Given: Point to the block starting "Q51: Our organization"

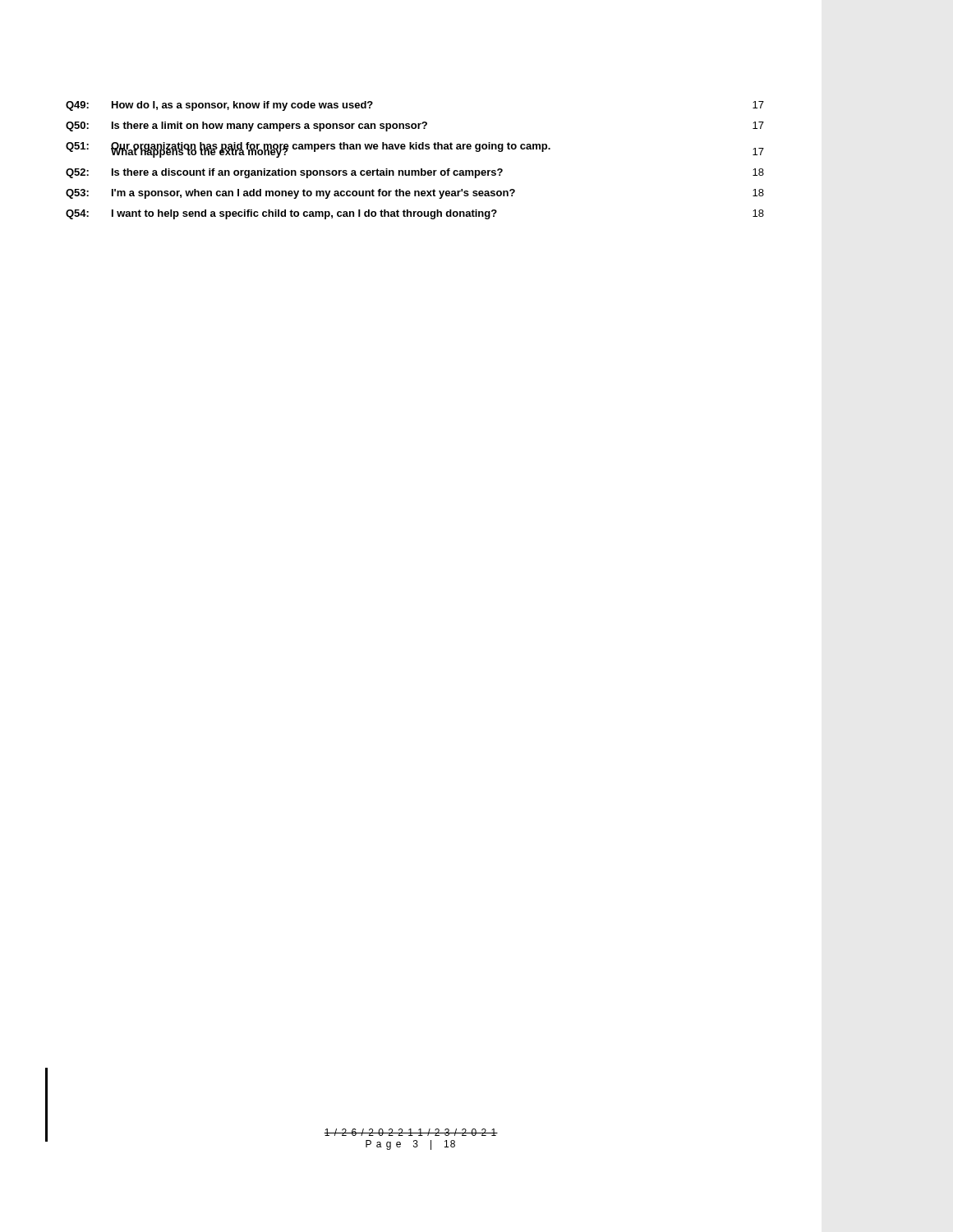Looking at the screenshot, I should click(x=403, y=146).
